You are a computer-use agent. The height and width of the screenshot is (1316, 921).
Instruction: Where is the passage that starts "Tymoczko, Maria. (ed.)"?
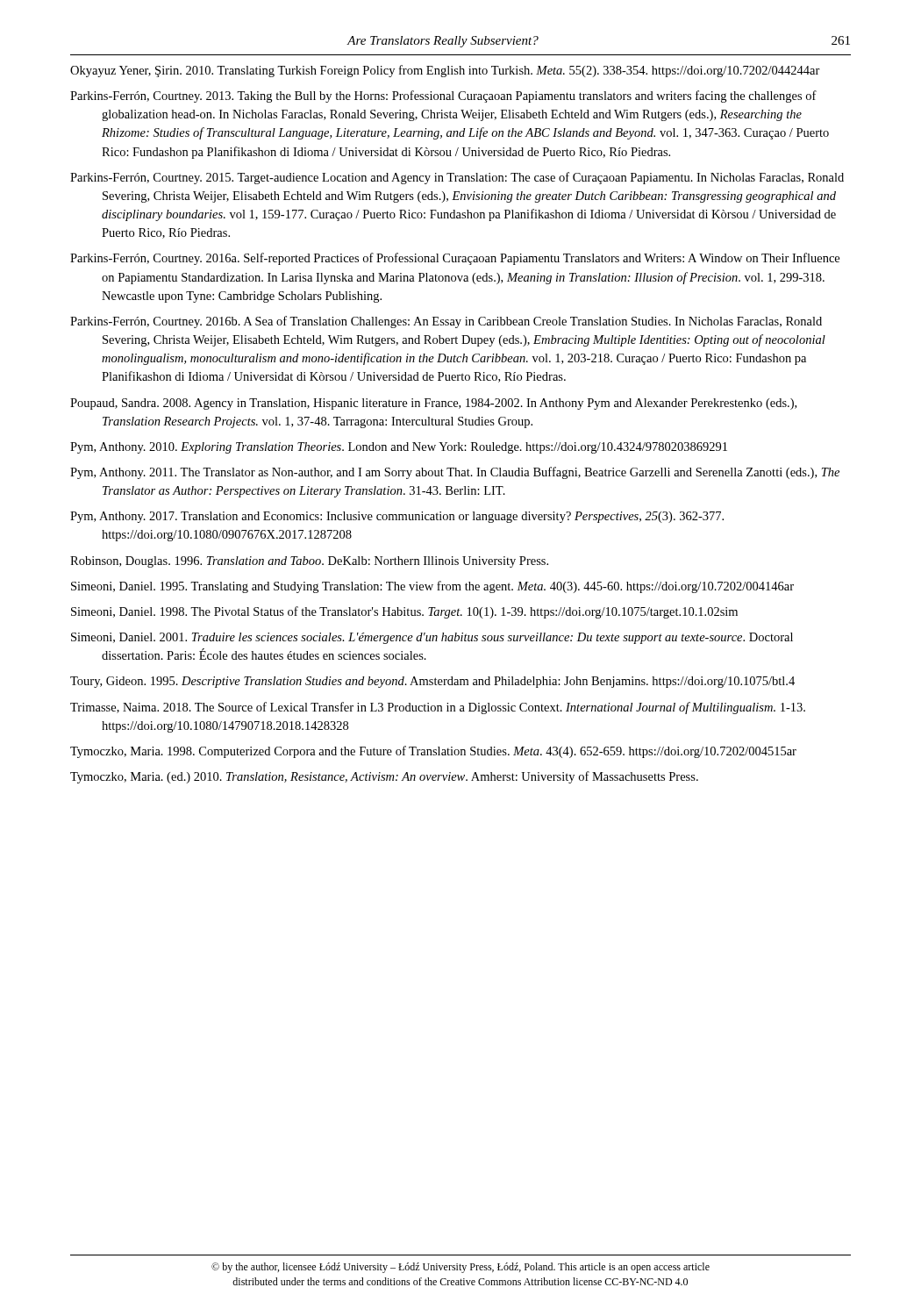coord(384,776)
